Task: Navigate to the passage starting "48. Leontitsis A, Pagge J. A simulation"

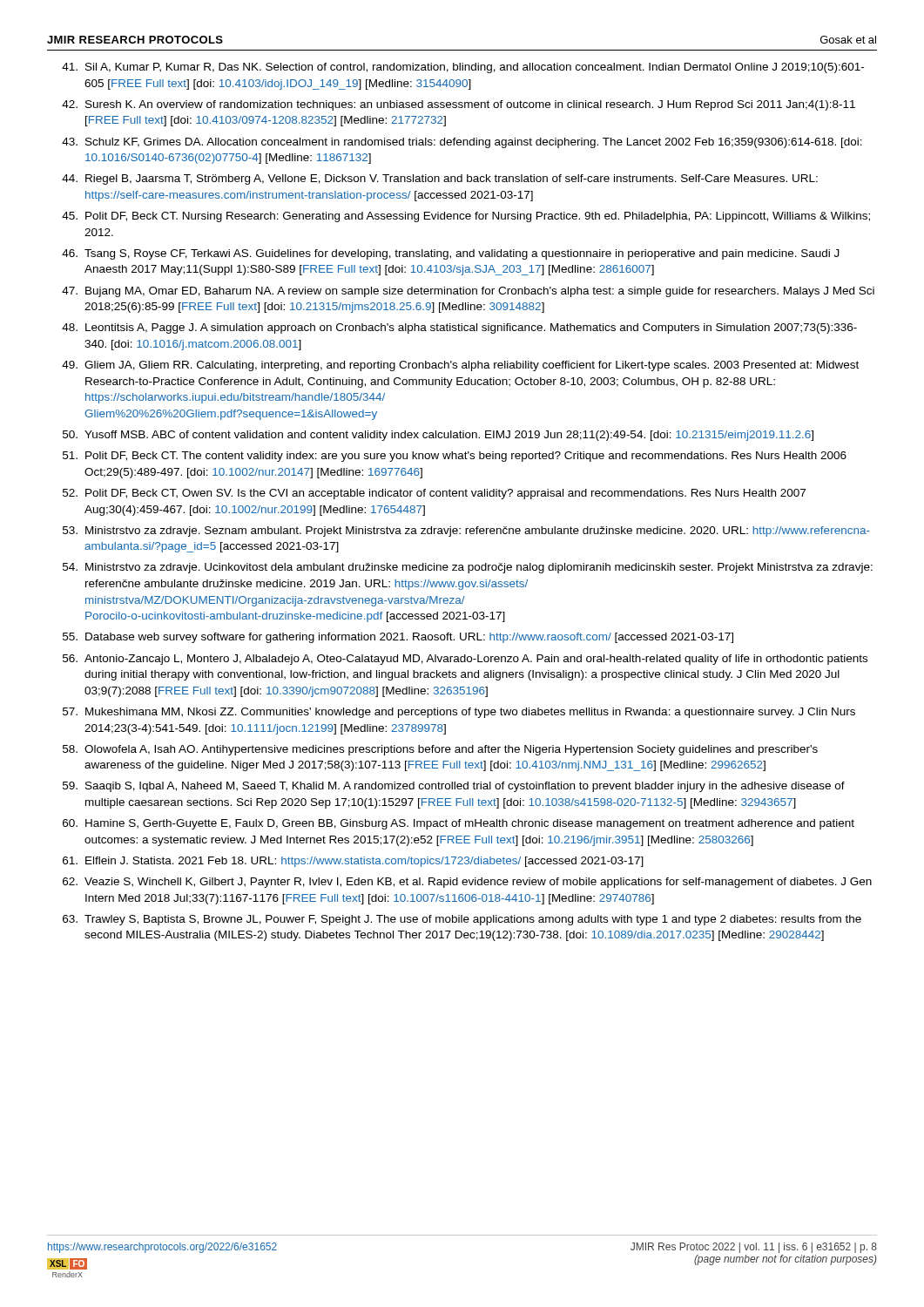Action: click(462, 336)
